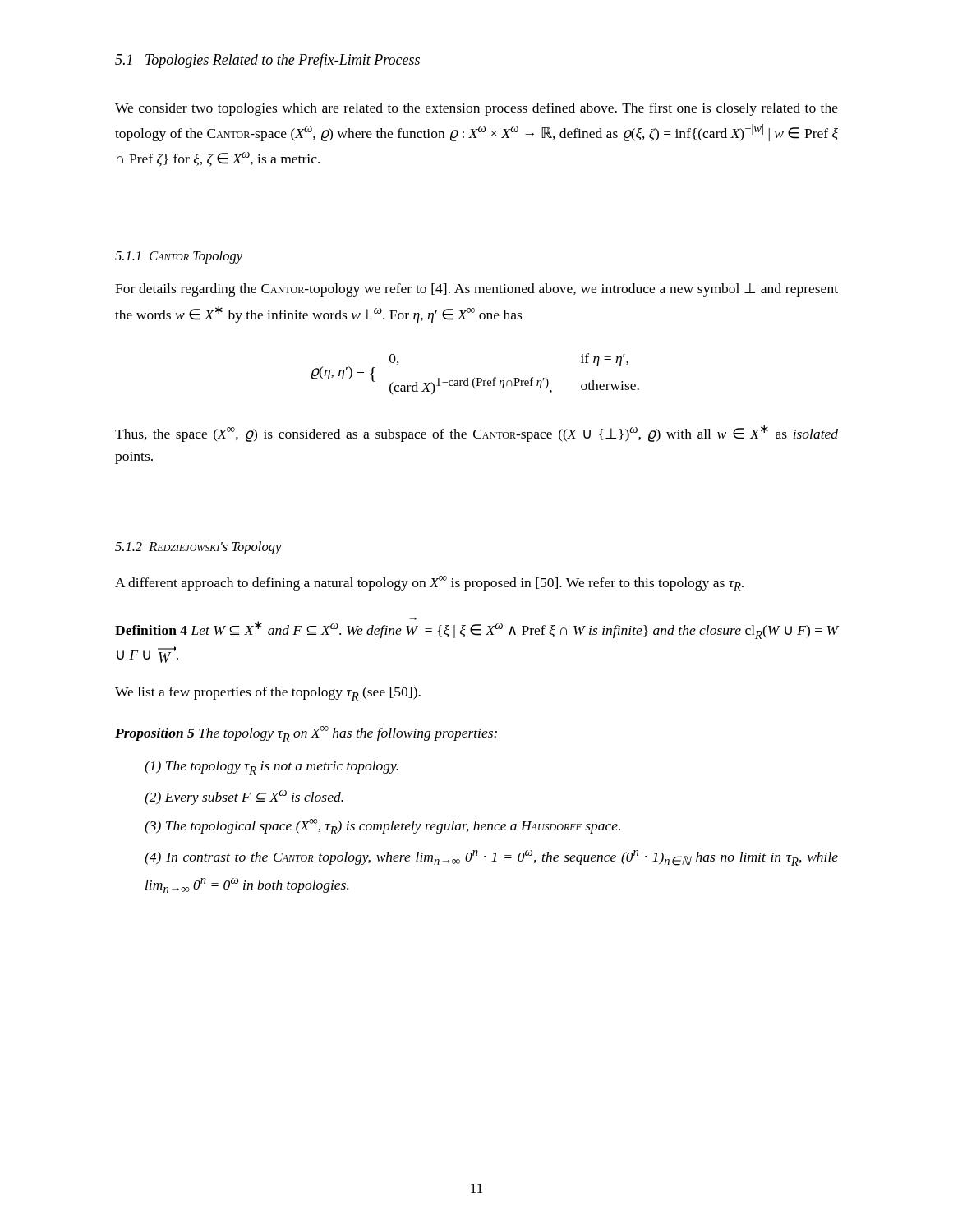
Task: Click on the text block starting "Proposition 5 The topology τR"
Action: click(307, 733)
